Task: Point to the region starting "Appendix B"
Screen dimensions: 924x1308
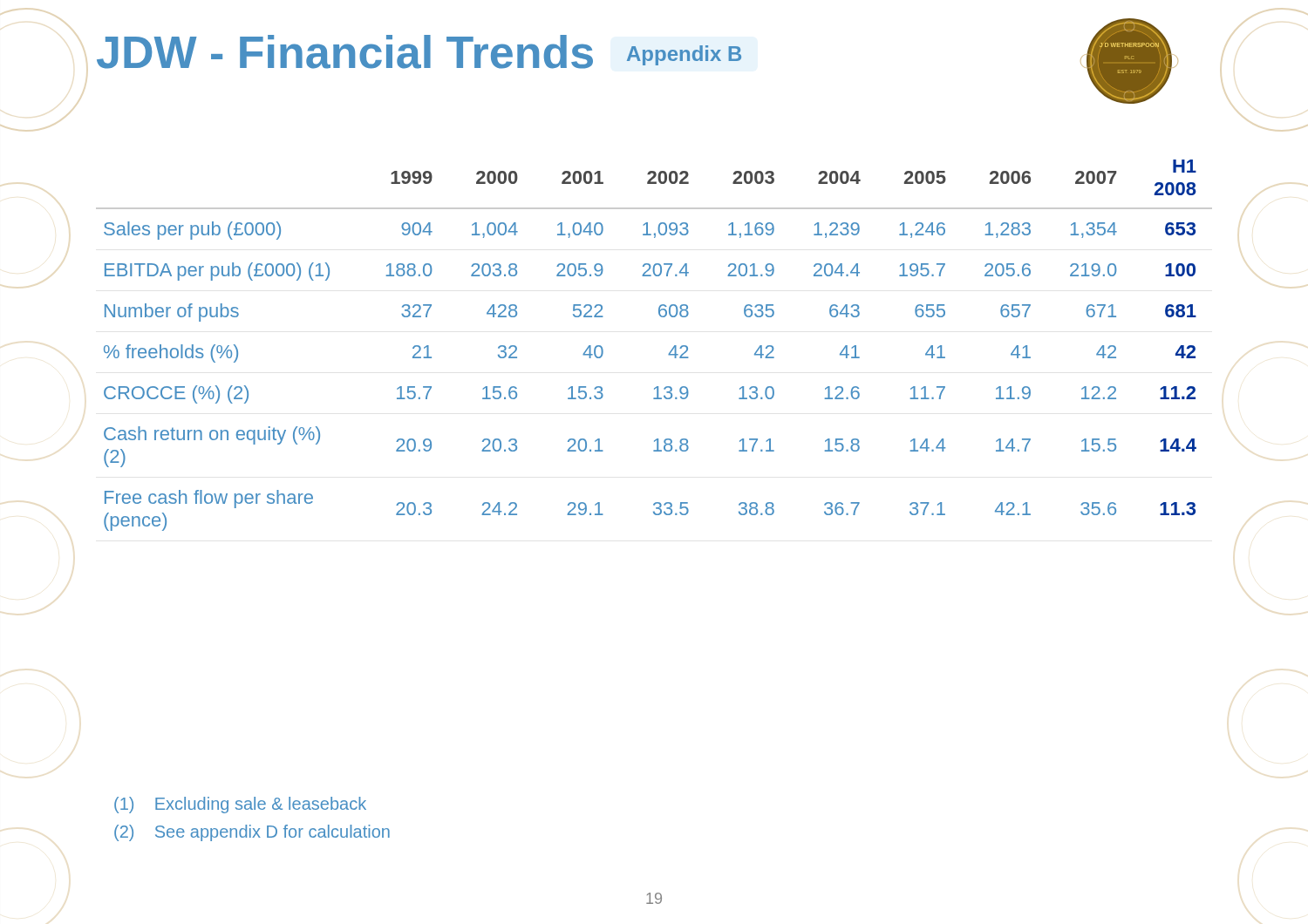Action: (684, 54)
